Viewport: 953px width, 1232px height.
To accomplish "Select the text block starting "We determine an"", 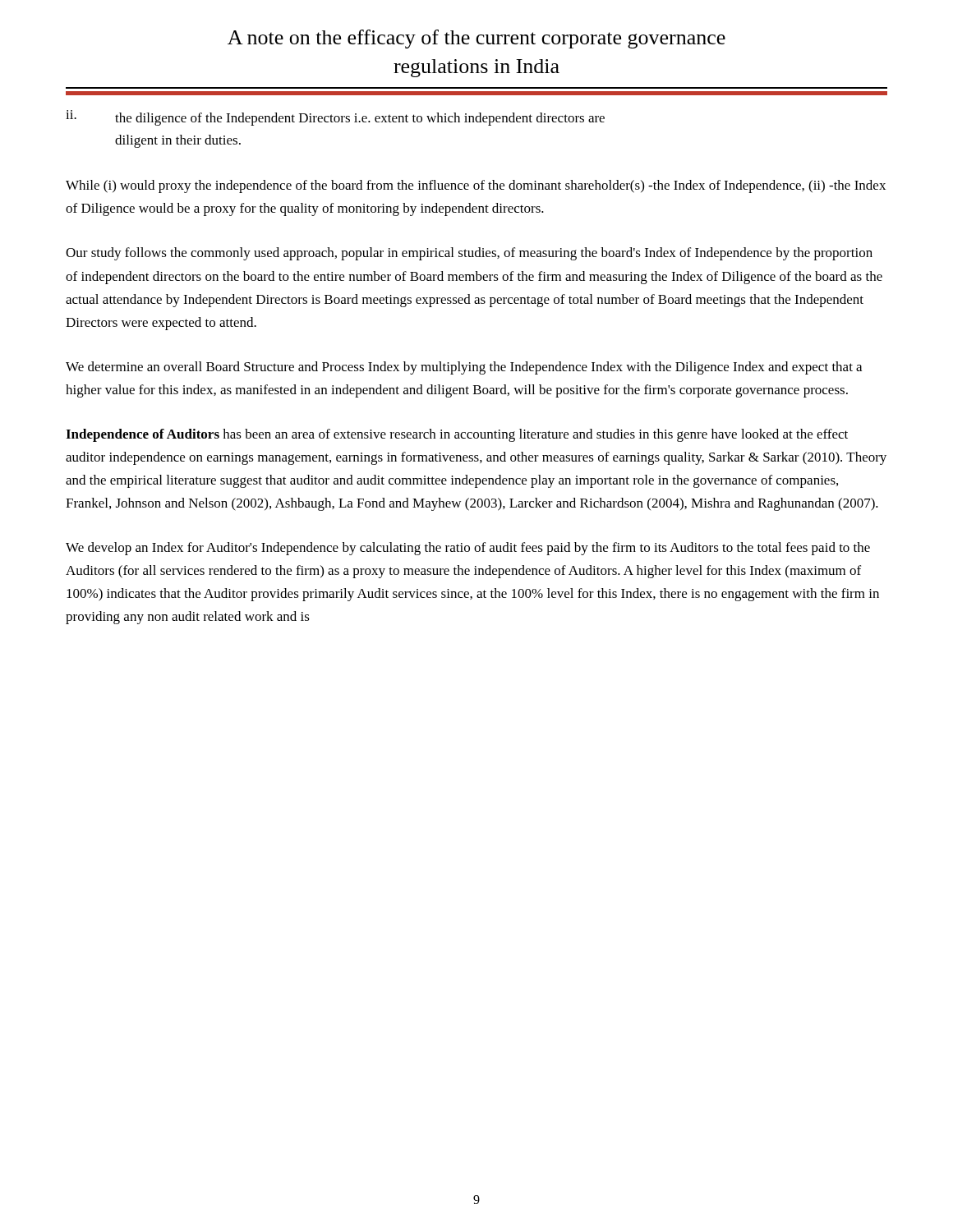I will 464,378.
